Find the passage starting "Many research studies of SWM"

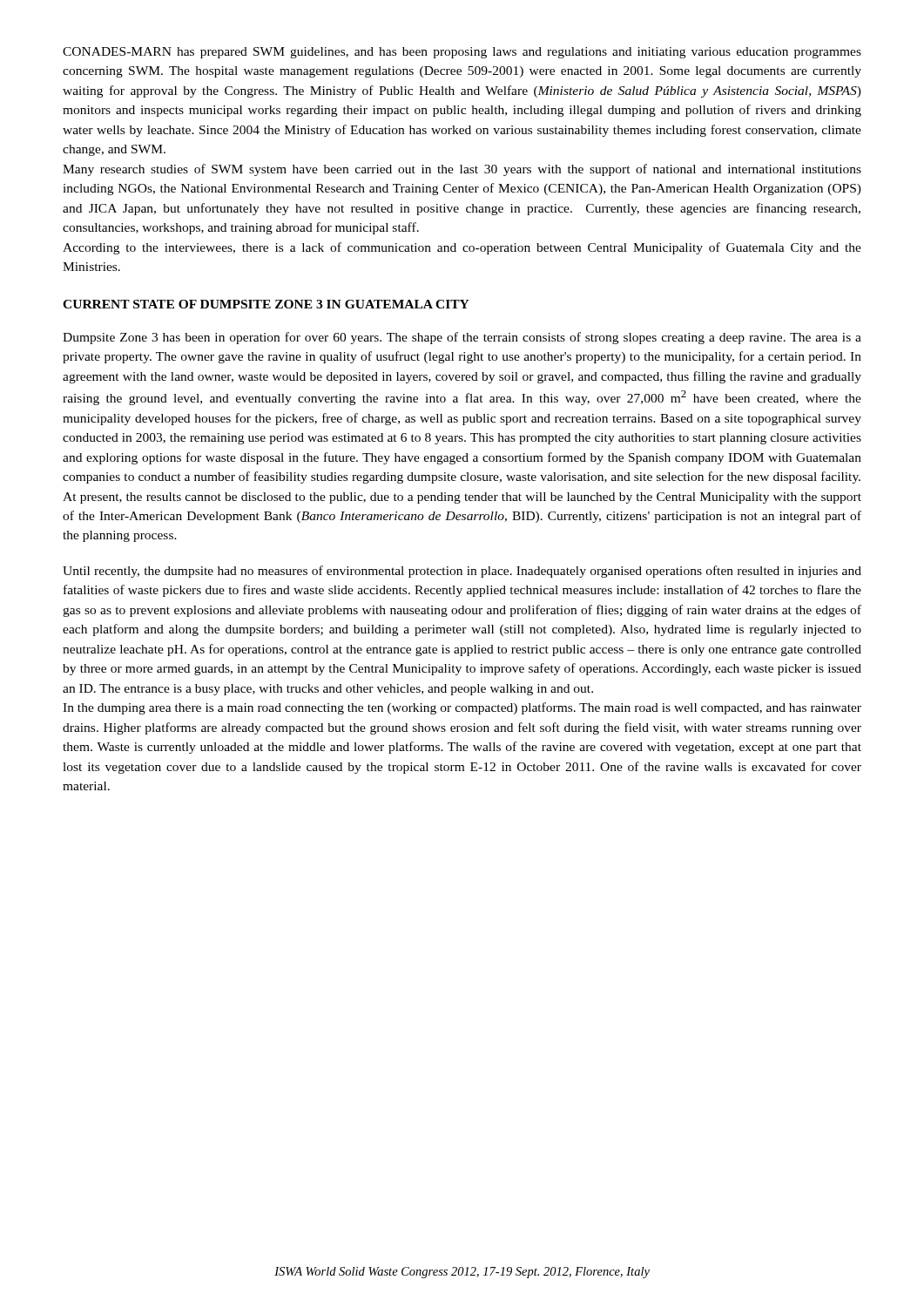462,198
